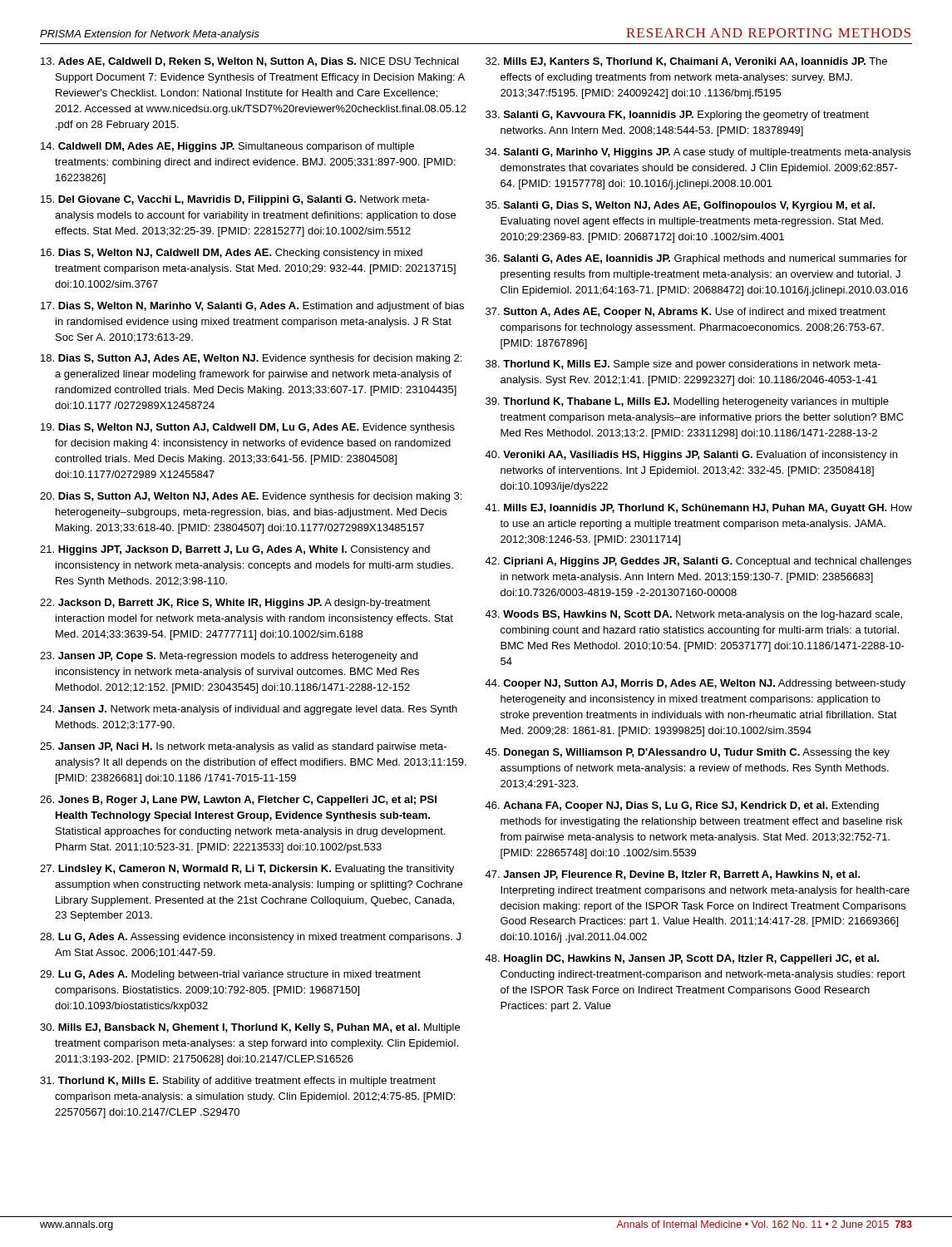Click on the passage starting "22. Jackson D, Barrett JK, Rice"
Image resolution: width=952 pixels, height=1247 pixels.
(x=253, y=619)
